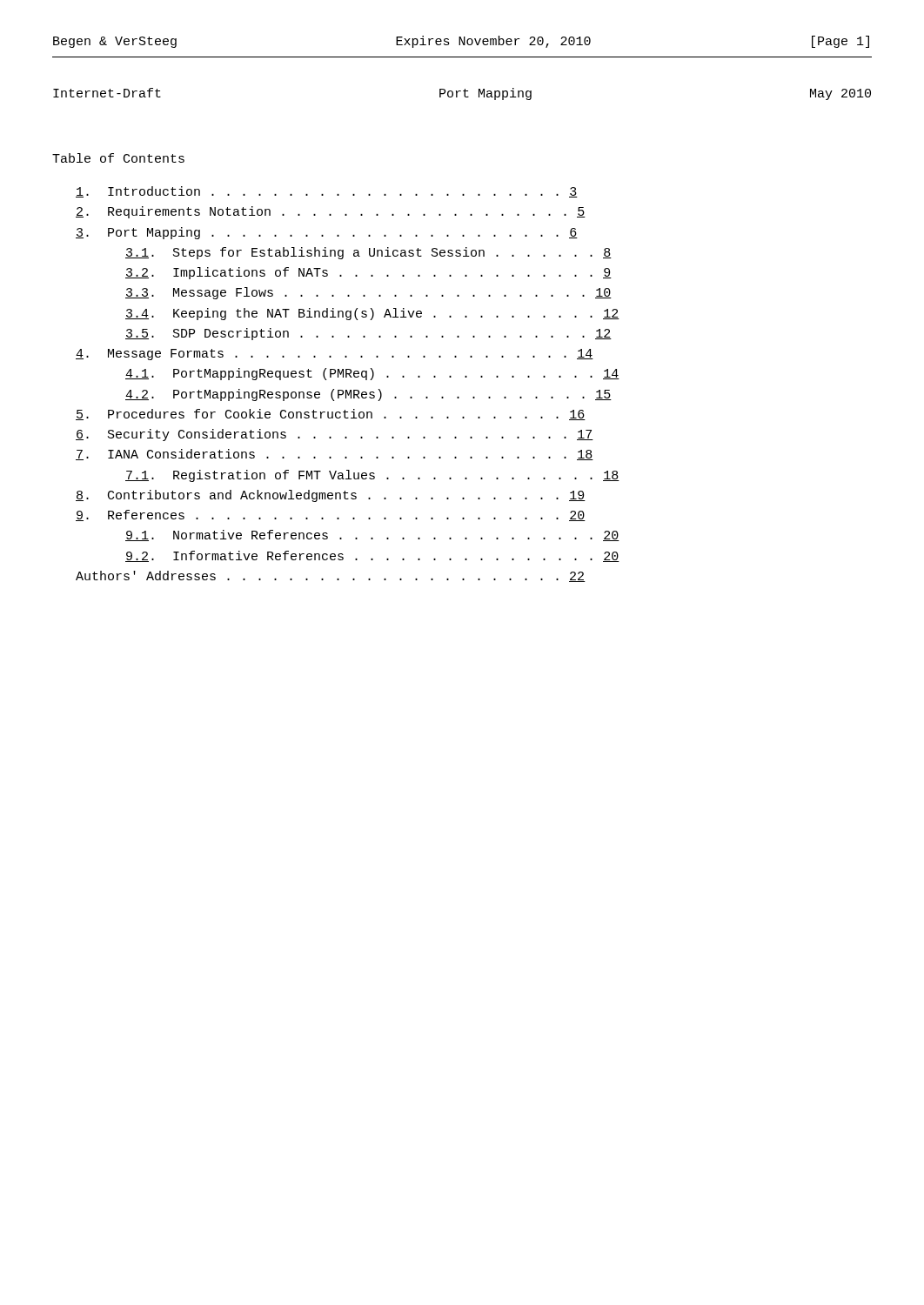Viewport: 924px width, 1305px height.
Task: Locate the block of text that opens with "9.2. Informative References"
Action: point(348,557)
